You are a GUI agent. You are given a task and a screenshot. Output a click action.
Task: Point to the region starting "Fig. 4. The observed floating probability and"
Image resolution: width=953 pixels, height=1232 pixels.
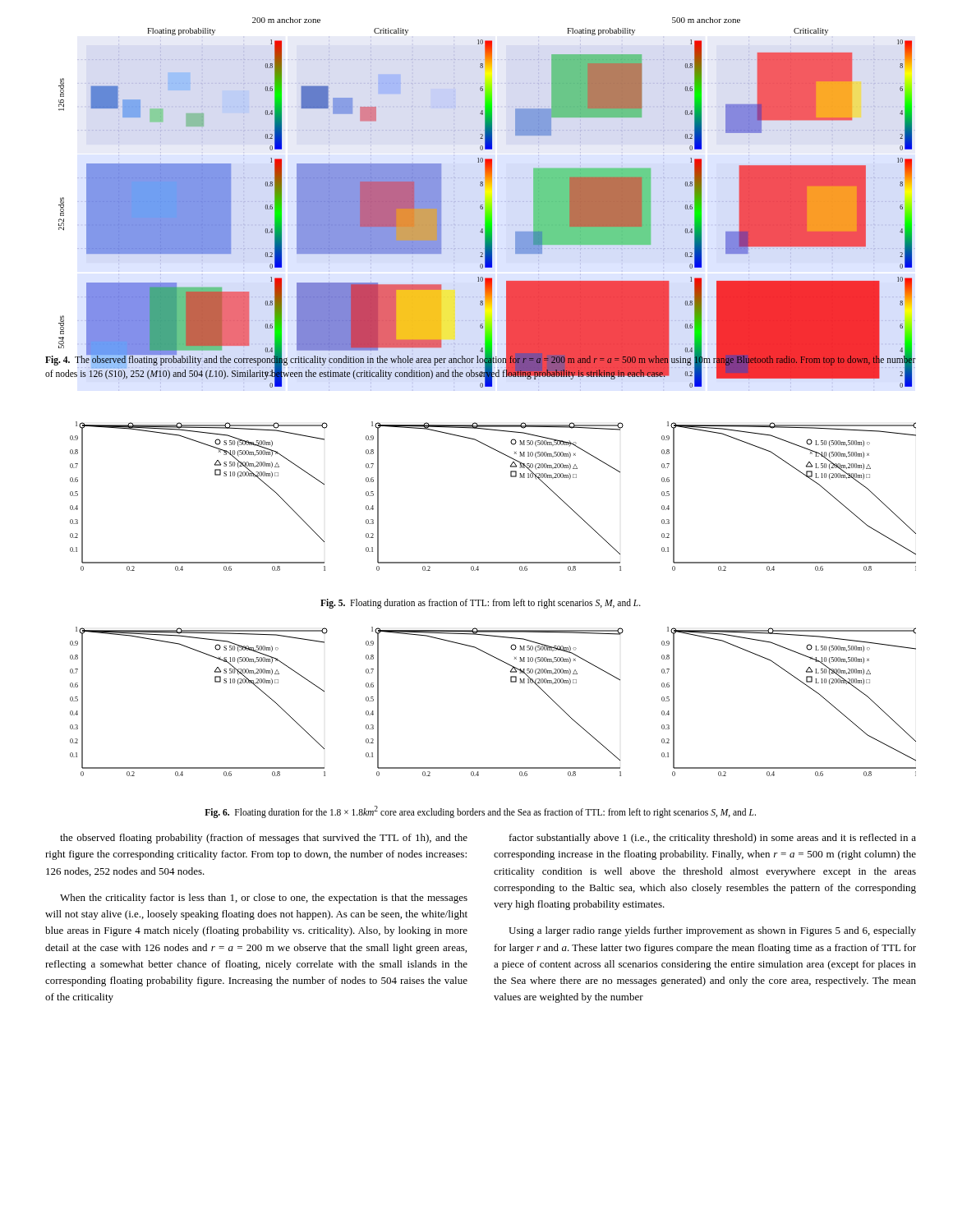(480, 367)
